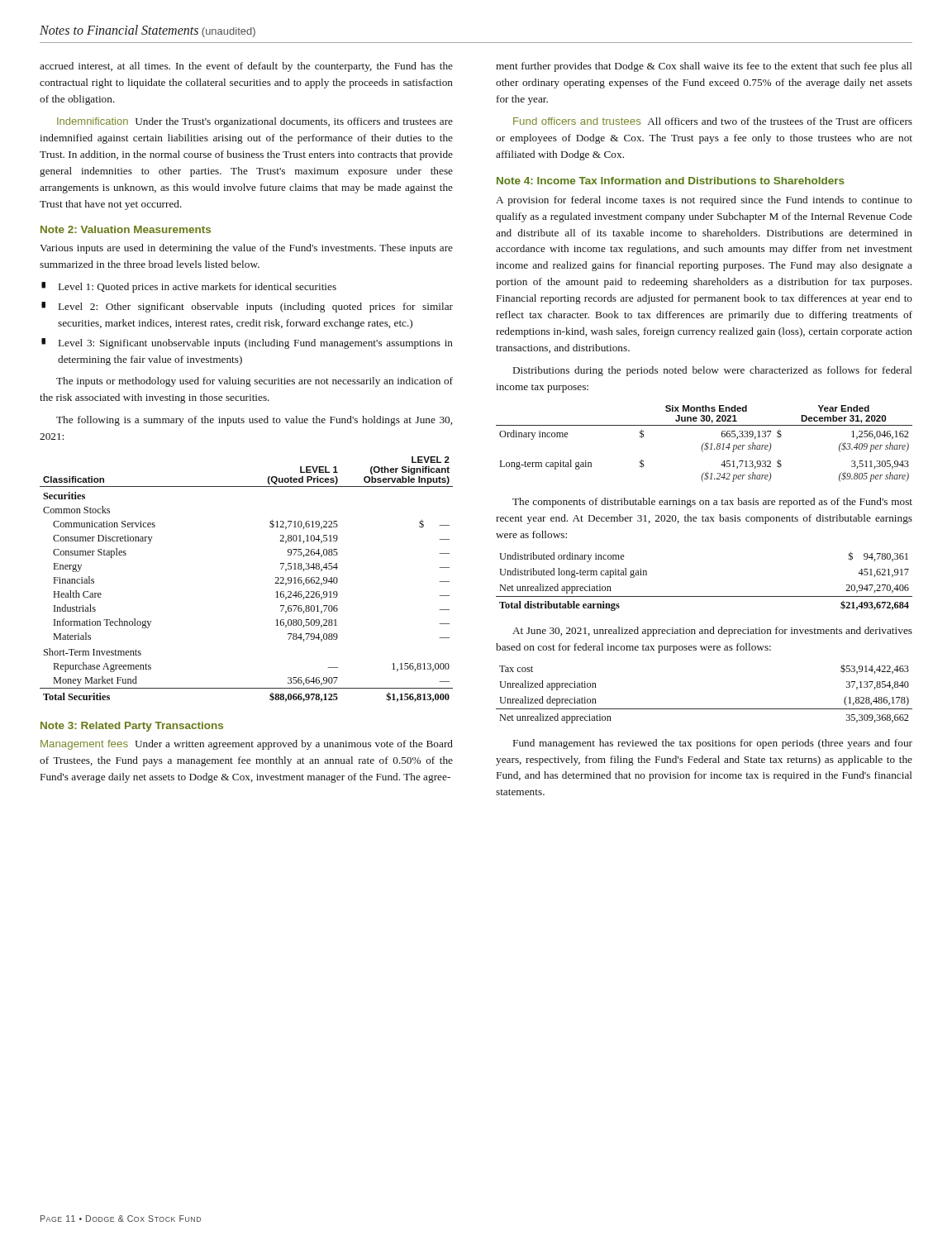Locate the list item that reads "■ Level 1: Quoted prices"
This screenshot has height=1240, width=952.
coord(189,287)
